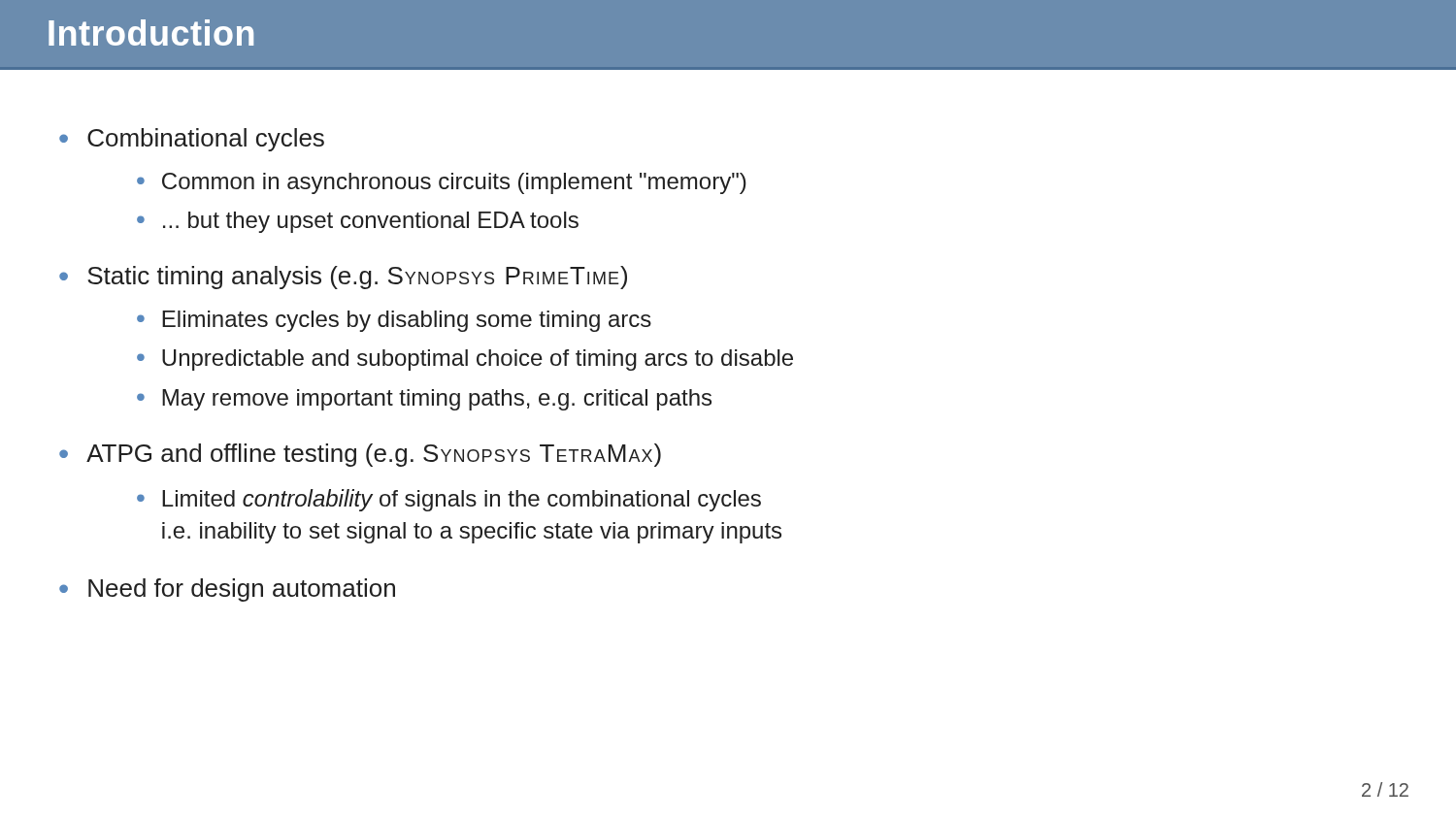Locate the list item that says "• Eliminates cycles by disabling some timing"

coord(394,319)
